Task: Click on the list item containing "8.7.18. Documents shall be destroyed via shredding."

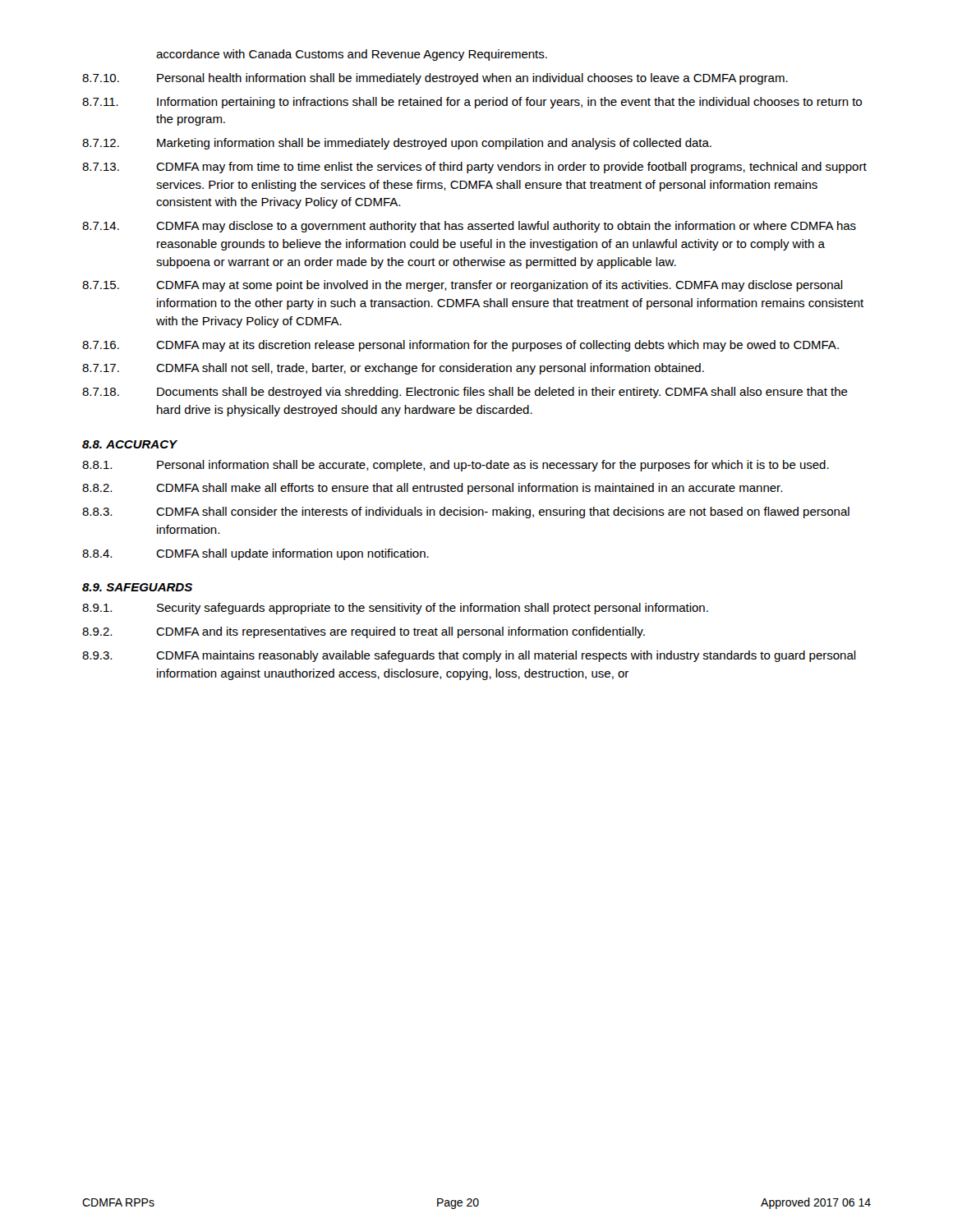Action: (x=476, y=401)
